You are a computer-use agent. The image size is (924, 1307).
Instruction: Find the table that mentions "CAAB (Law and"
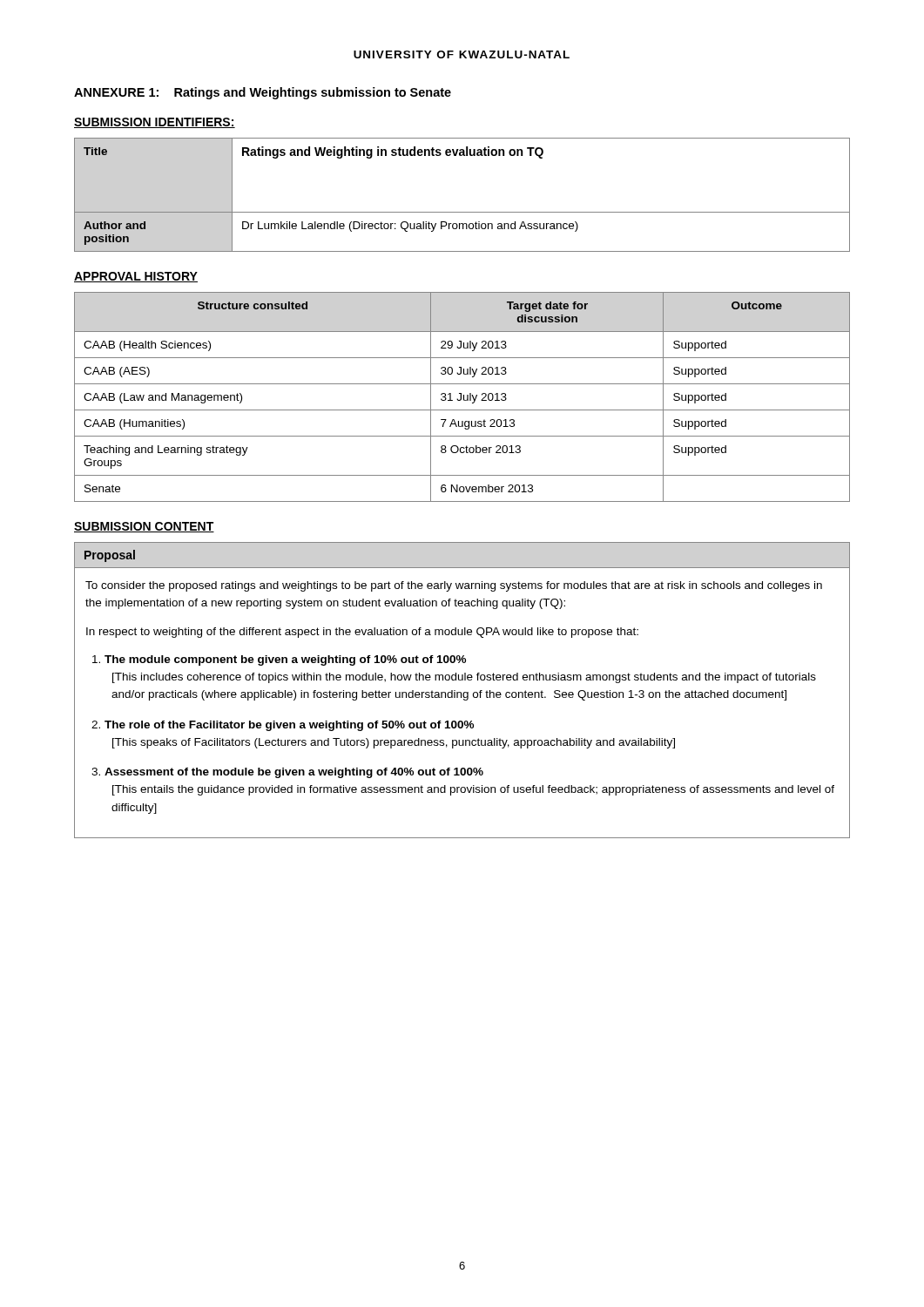click(x=462, y=397)
